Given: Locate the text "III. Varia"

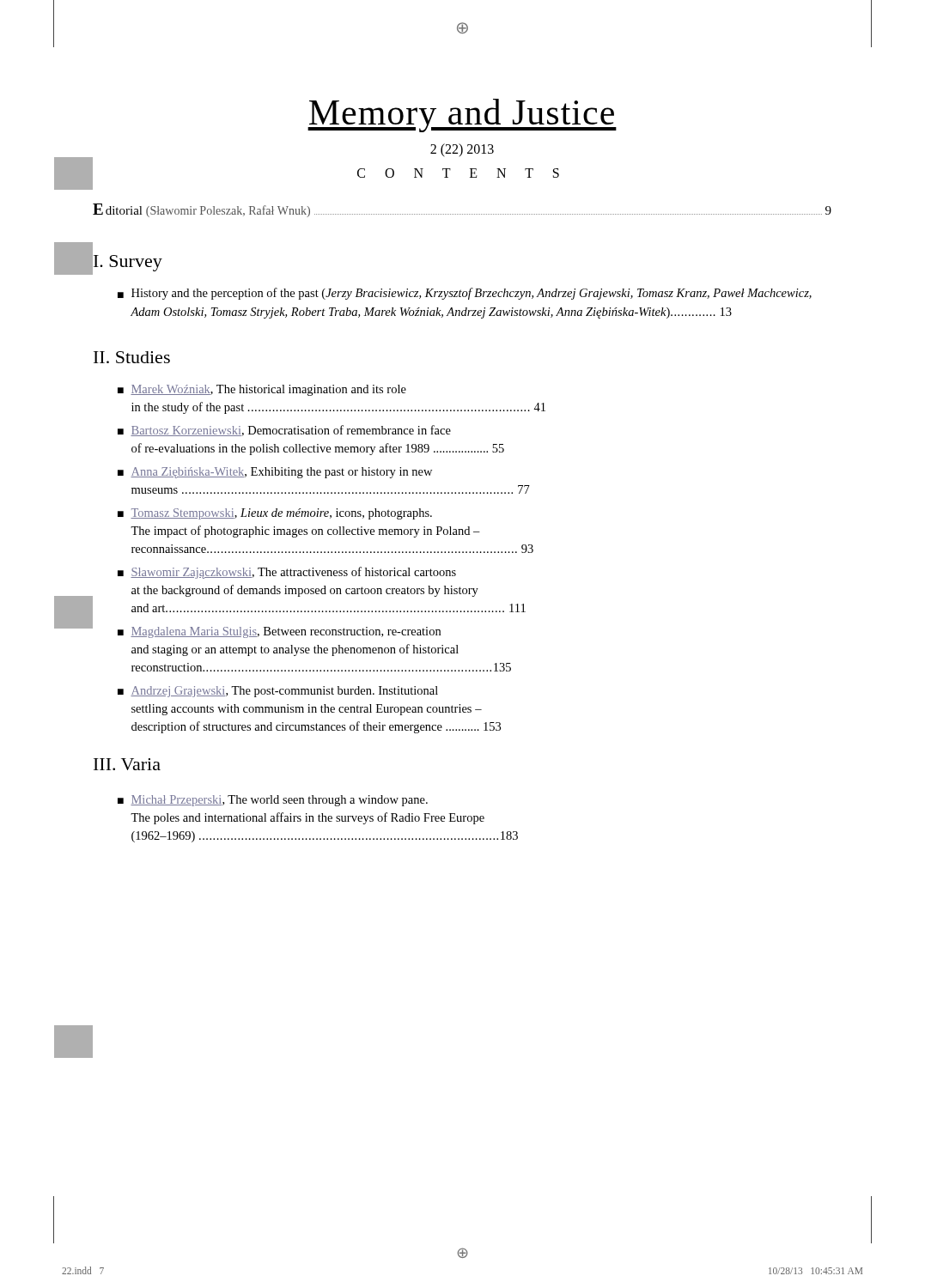Looking at the screenshot, I should point(127,764).
